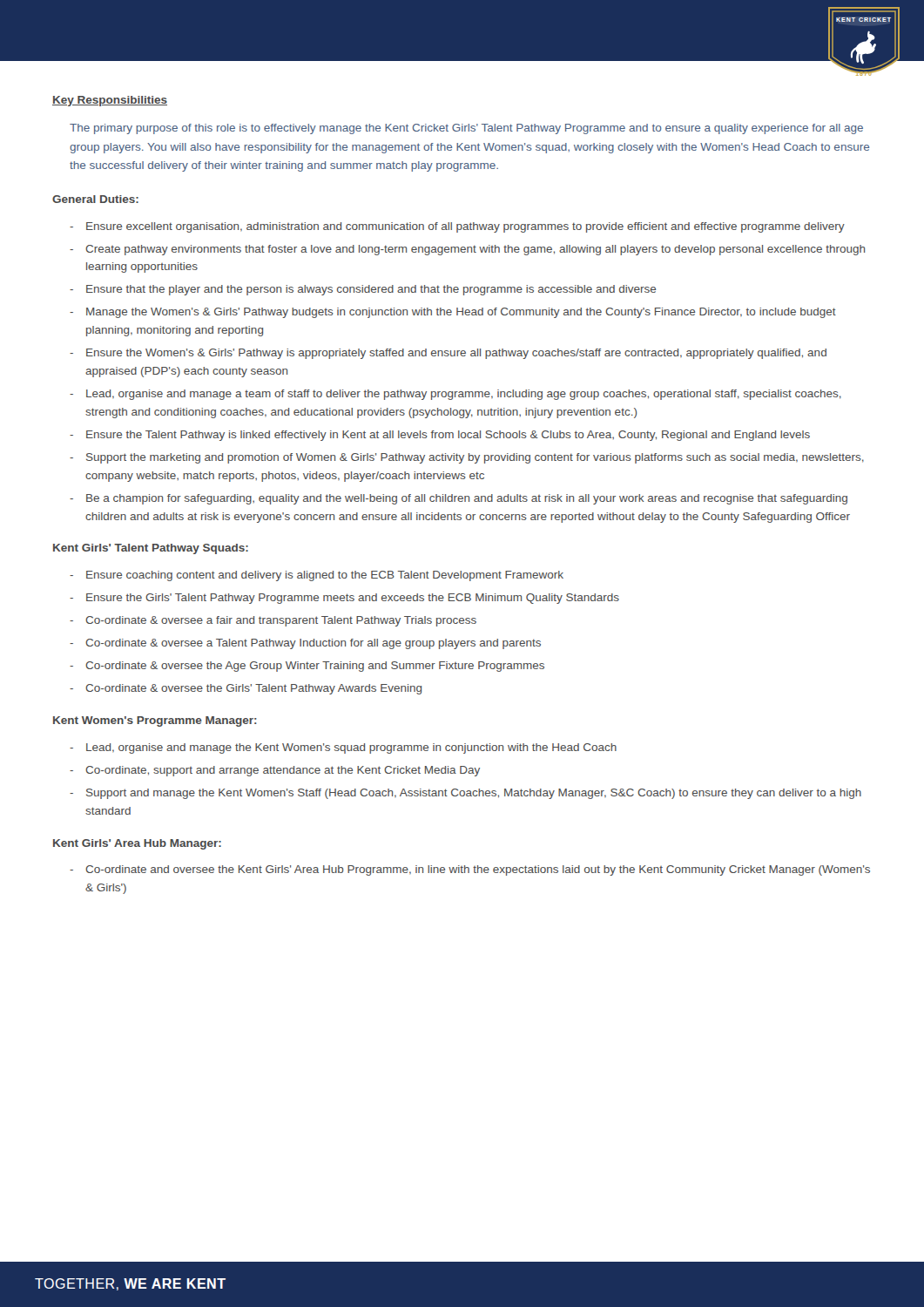
Task: Where is the passage that starts "- Manage the Women's &"?
Action: (x=471, y=322)
